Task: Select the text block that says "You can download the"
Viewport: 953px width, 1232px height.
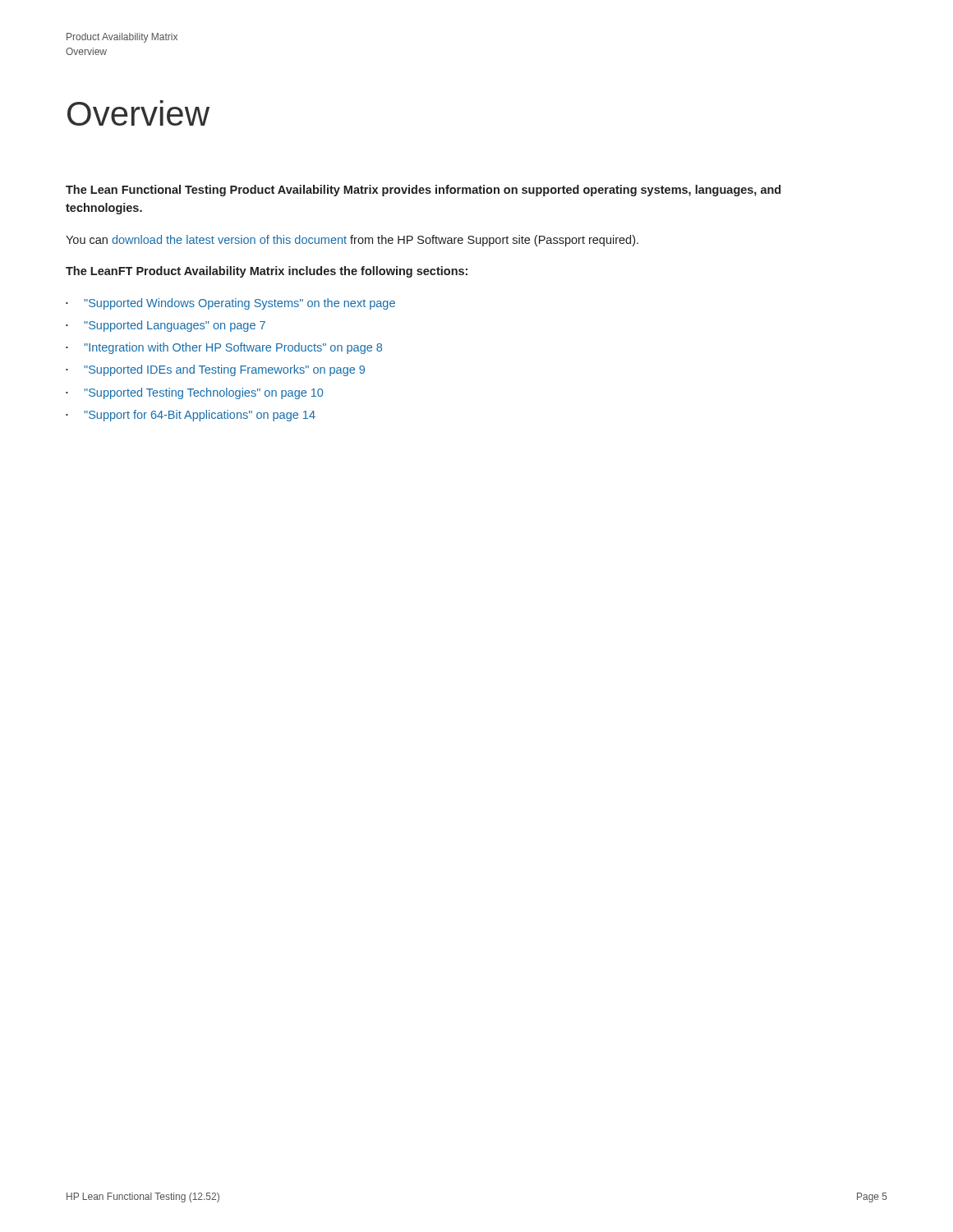Action: coord(352,240)
